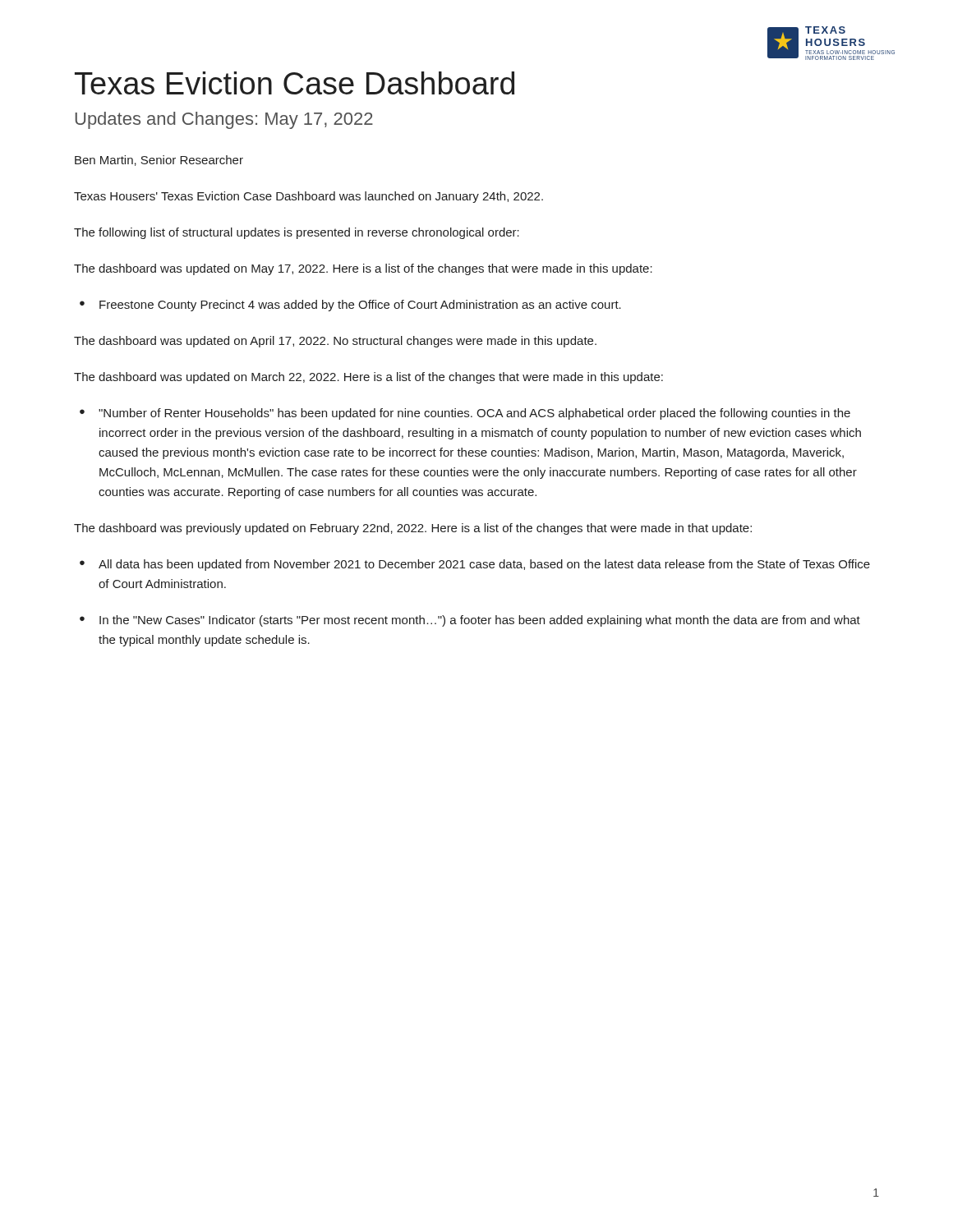
Task: Locate the logo
Action: 831,43
